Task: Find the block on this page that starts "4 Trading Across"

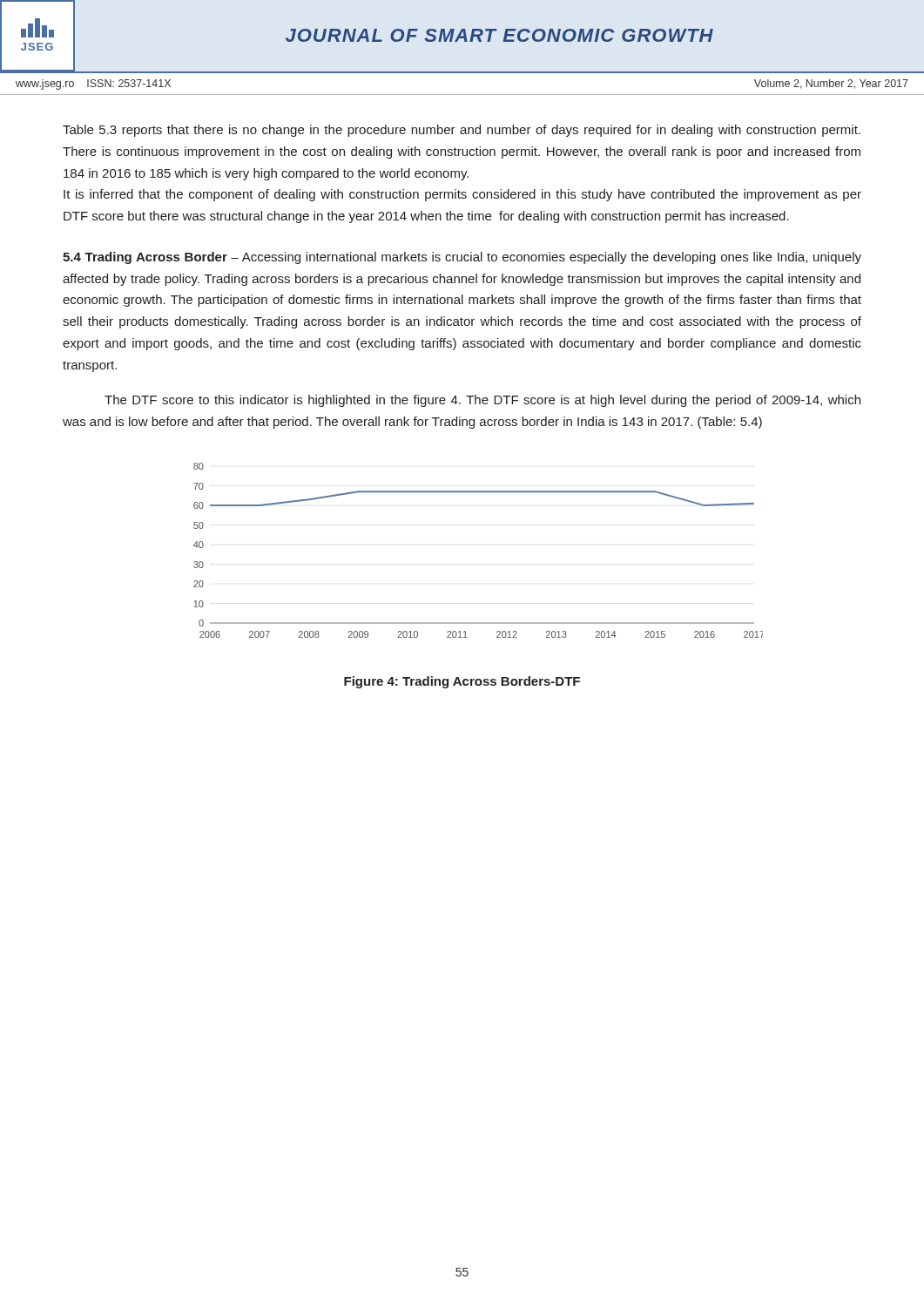Action: 462,310
